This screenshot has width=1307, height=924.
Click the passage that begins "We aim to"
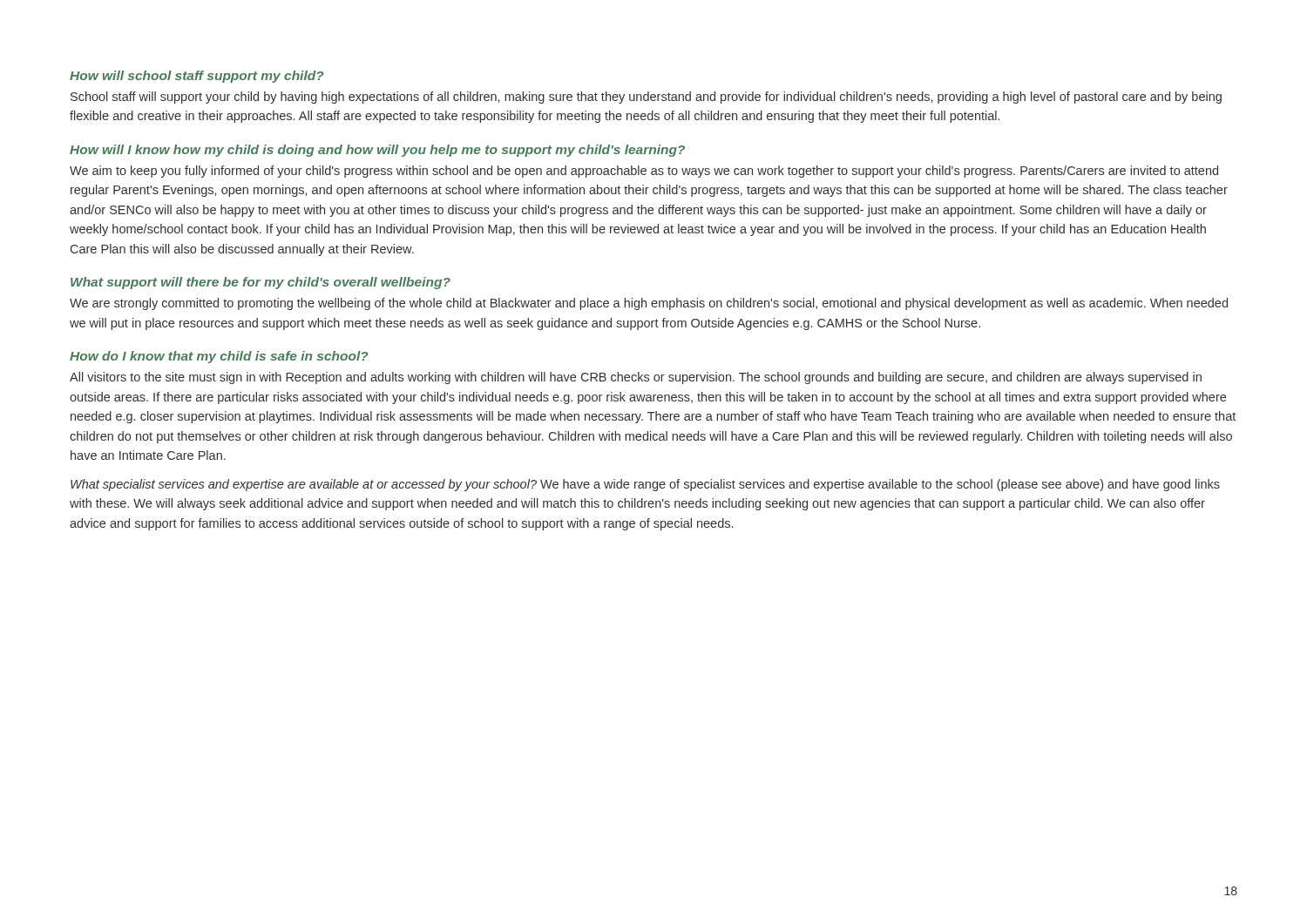tap(649, 210)
